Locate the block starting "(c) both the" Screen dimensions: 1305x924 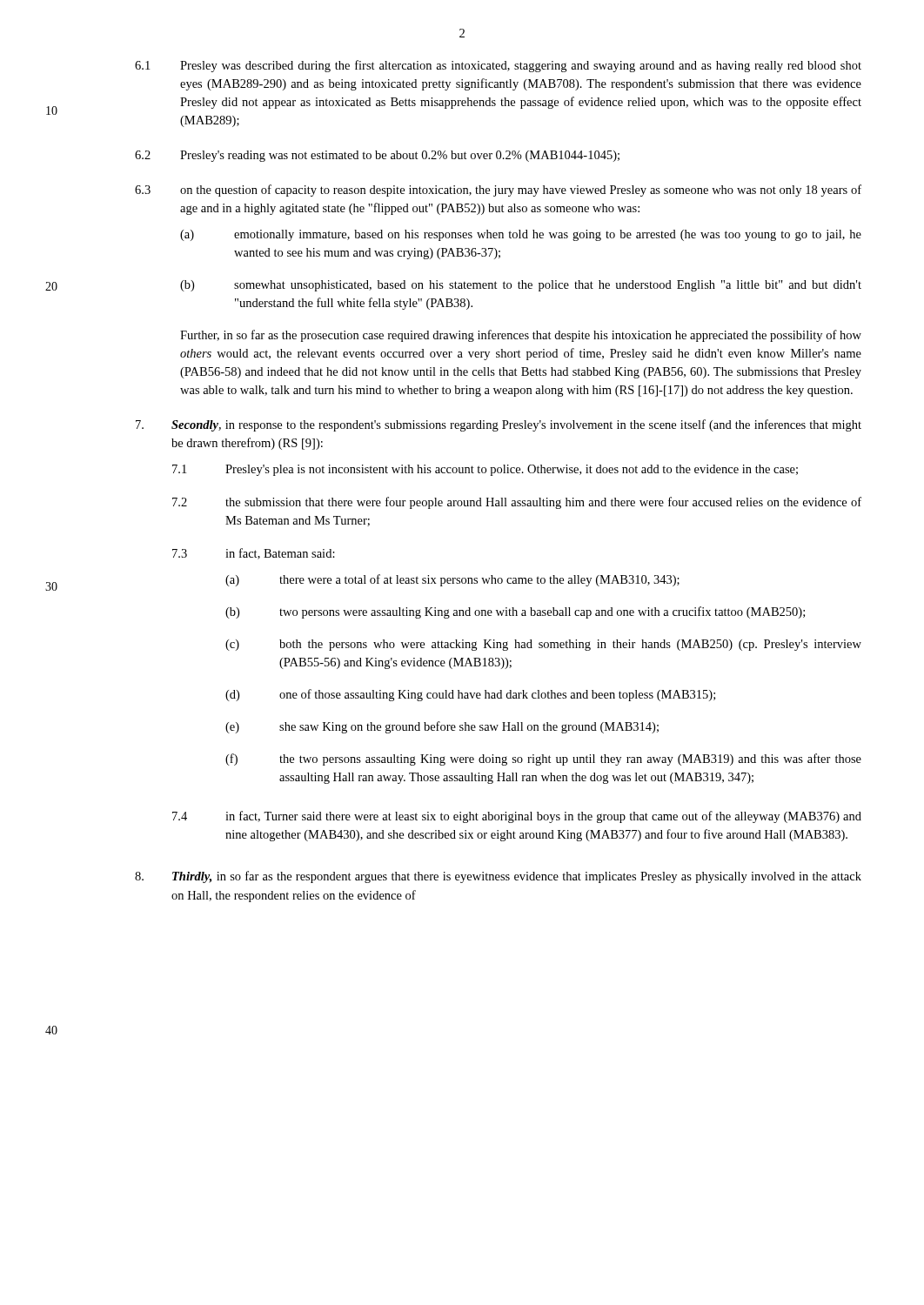543,658
